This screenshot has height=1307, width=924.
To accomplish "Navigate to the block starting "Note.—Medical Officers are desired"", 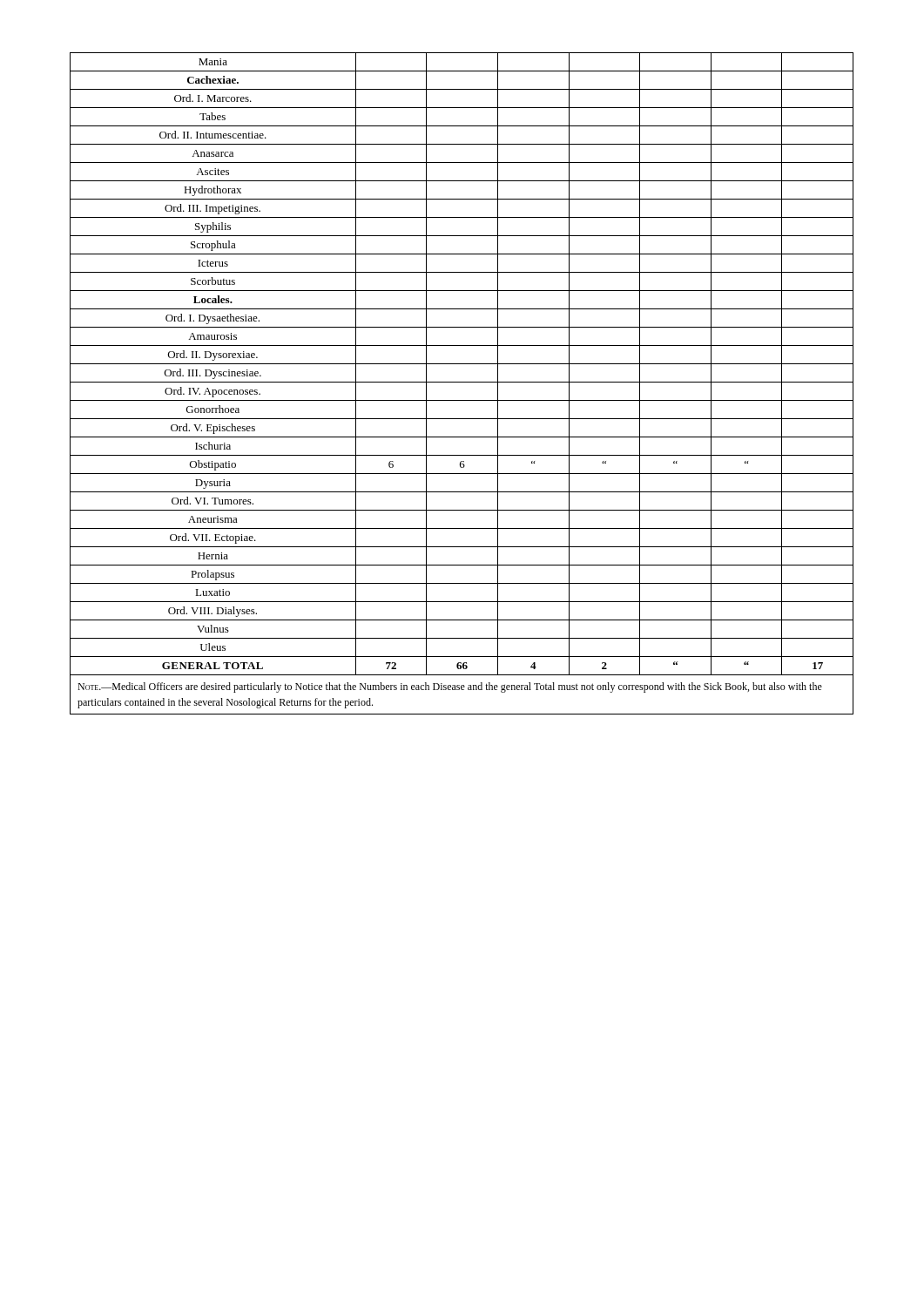I will coord(450,694).
